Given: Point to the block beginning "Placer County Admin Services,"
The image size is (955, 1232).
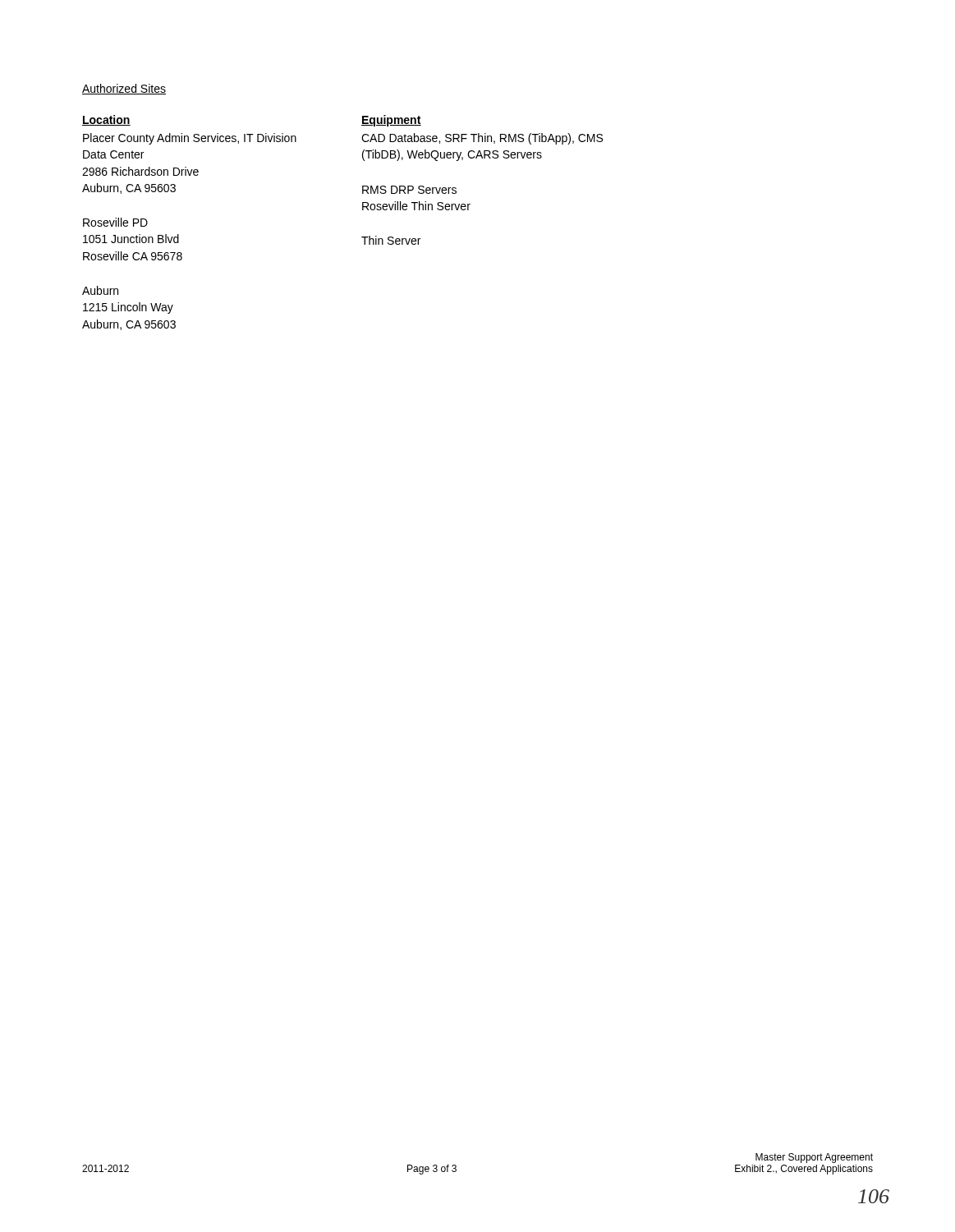Looking at the screenshot, I should (x=189, y=163).
